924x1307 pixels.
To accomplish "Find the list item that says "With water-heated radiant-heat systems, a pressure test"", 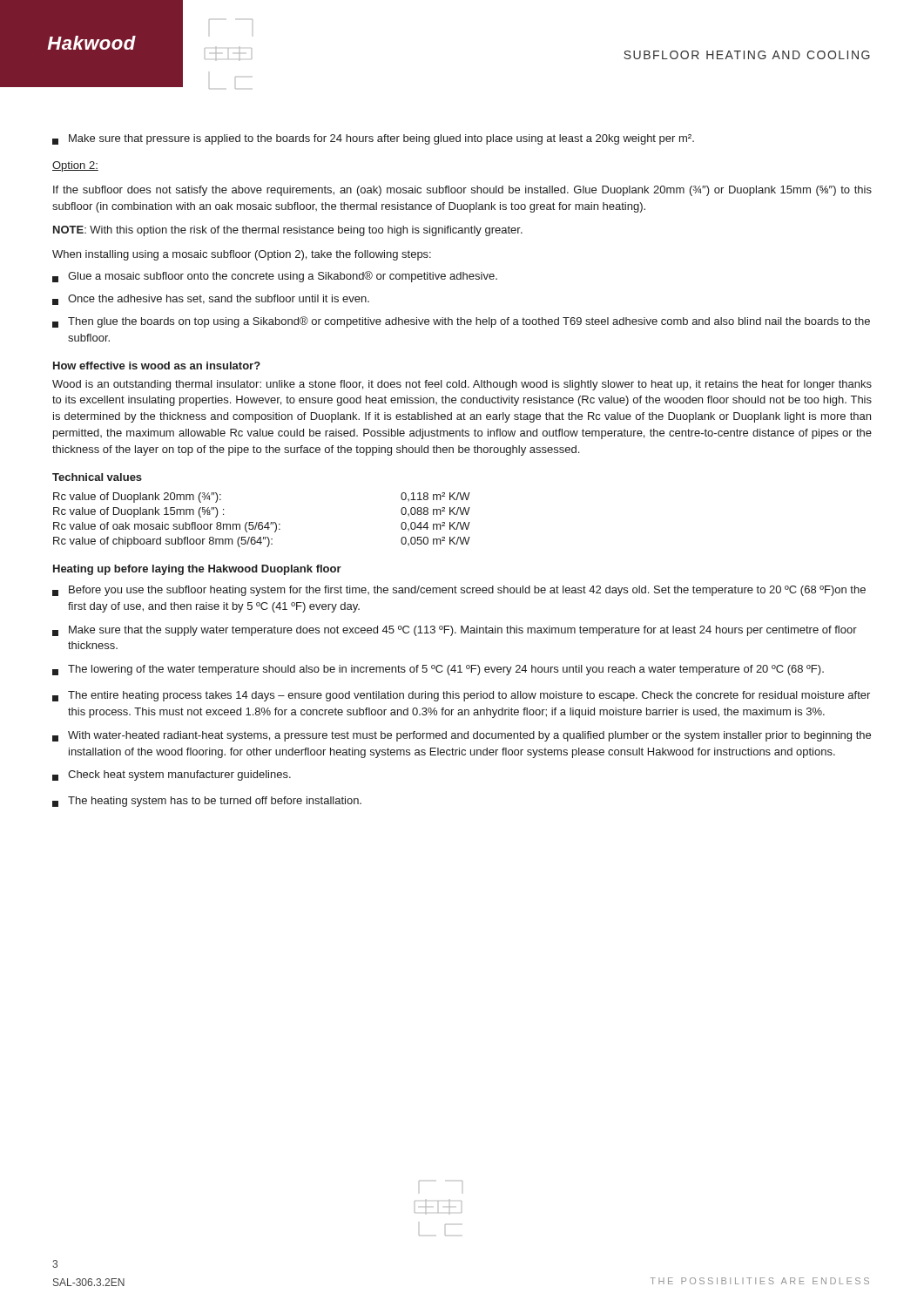I will [462, 744].
